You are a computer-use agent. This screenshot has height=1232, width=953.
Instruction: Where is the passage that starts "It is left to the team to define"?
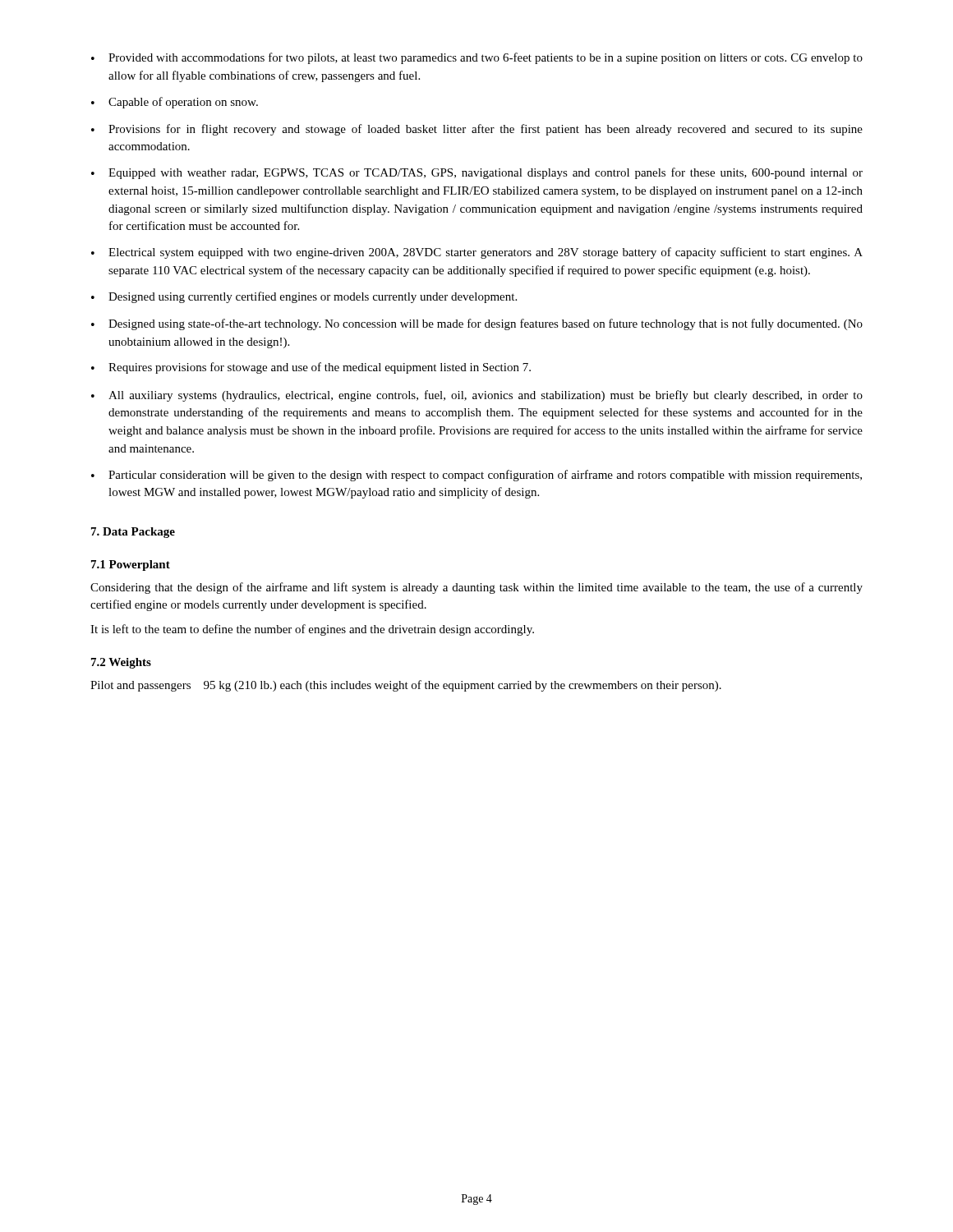tap(313, 629)
